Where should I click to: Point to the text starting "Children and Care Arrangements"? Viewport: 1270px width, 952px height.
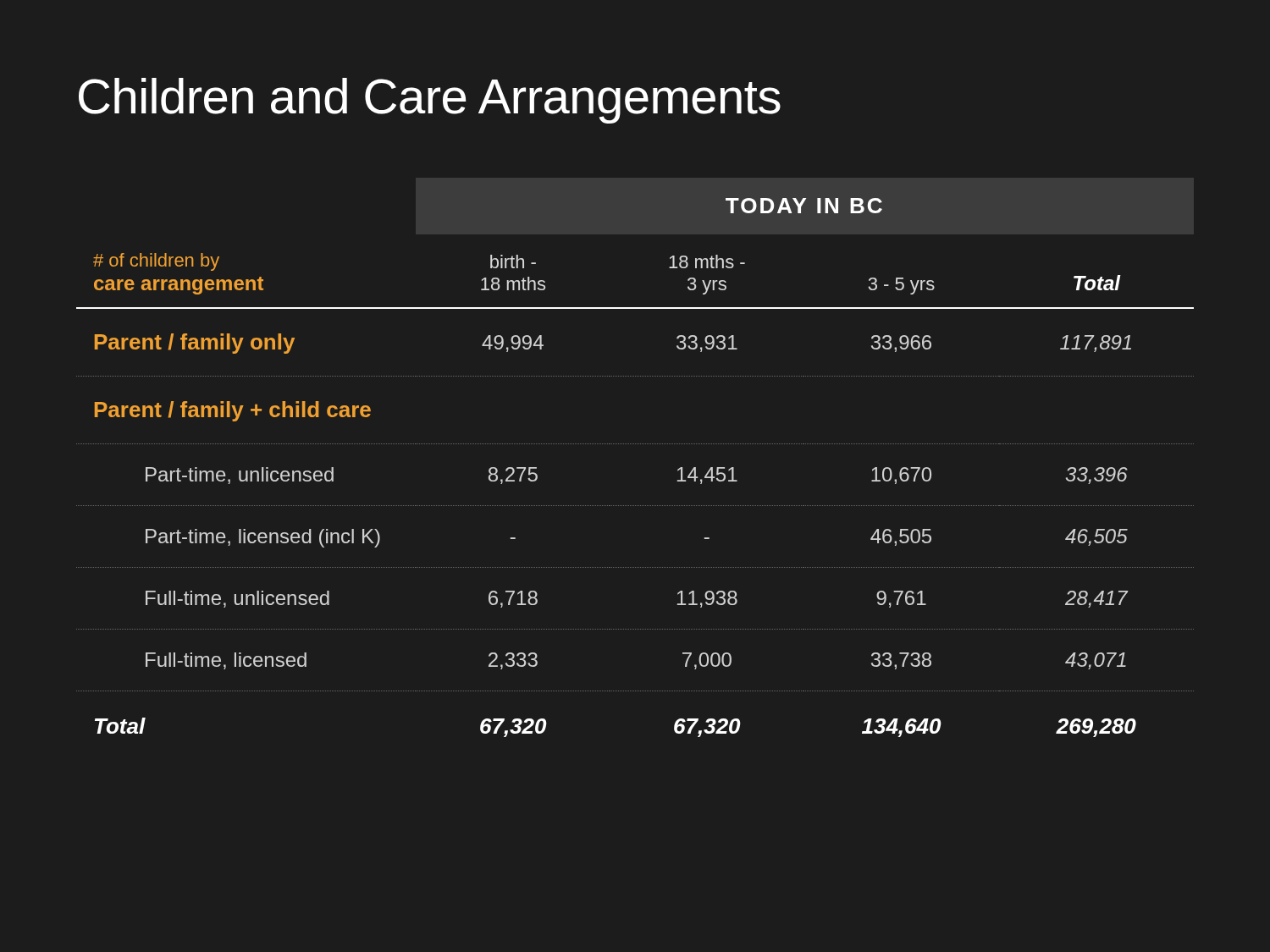pyautogui.click(x=429, y=96)
